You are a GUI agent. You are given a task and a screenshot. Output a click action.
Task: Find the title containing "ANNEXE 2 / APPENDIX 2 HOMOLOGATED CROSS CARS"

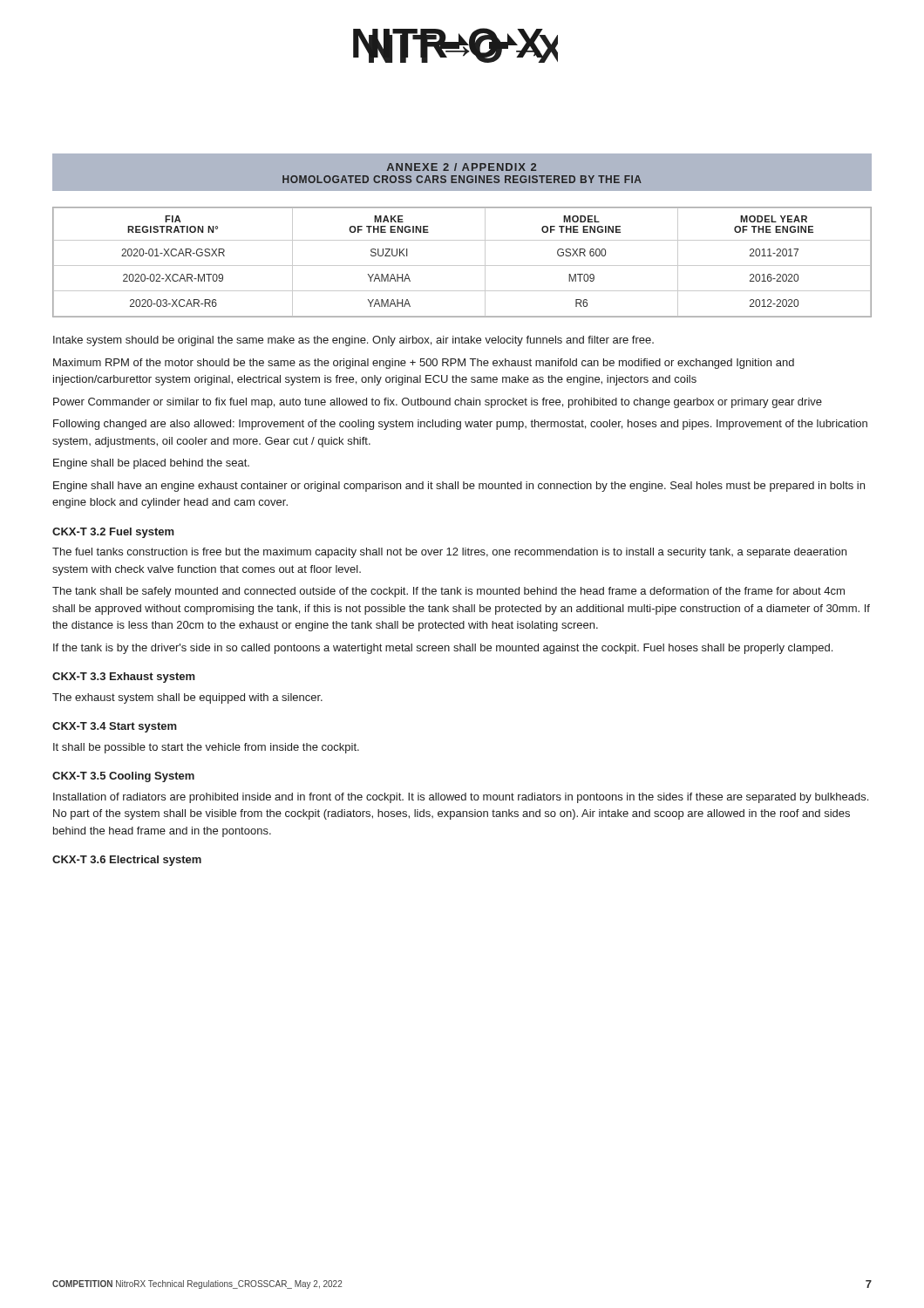[462, 173]
